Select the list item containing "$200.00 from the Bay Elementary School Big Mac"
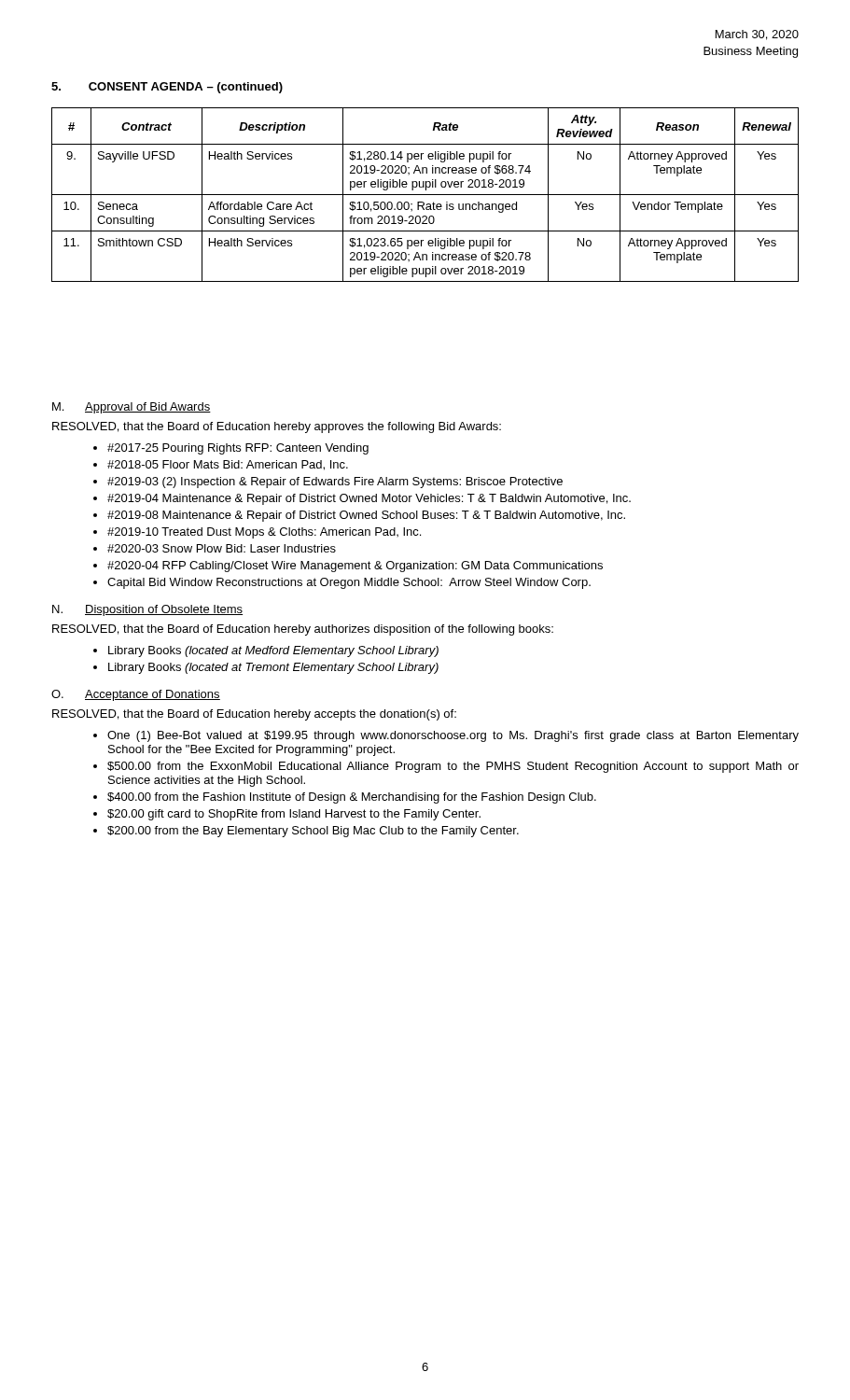 pos(313,830)
